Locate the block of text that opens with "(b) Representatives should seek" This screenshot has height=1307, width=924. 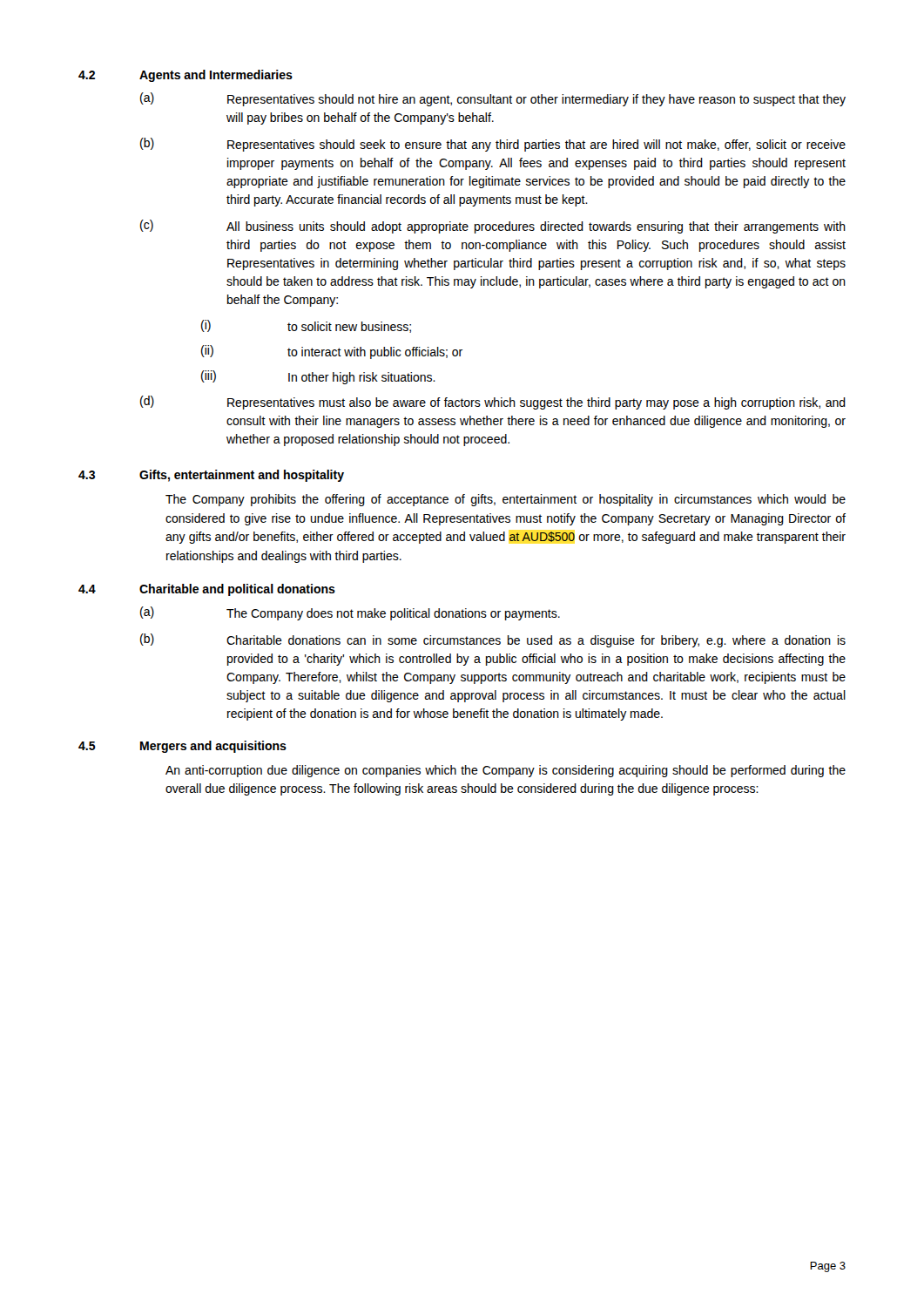[462, 173]
